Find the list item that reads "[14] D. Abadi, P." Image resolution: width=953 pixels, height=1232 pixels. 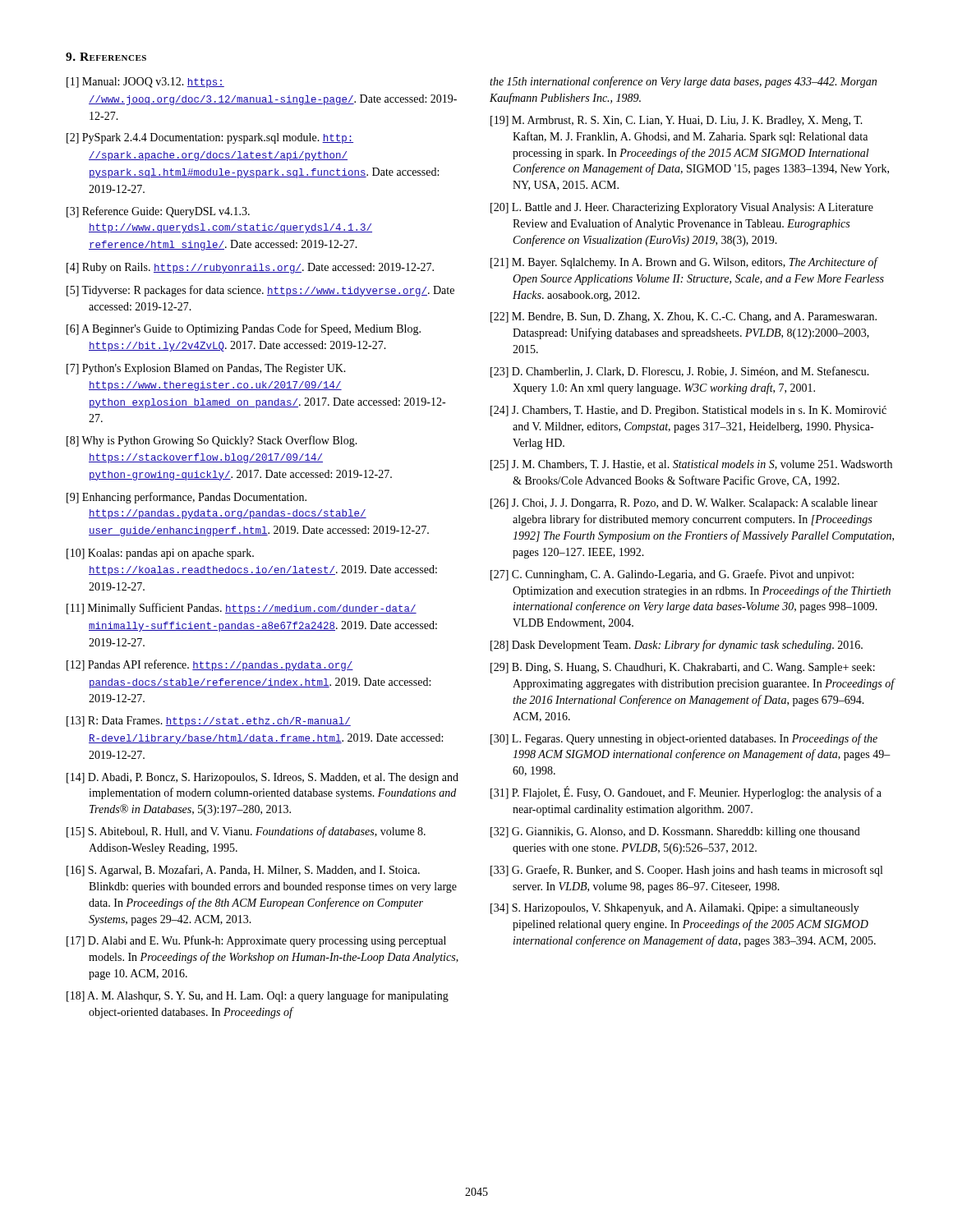point(262,793)
